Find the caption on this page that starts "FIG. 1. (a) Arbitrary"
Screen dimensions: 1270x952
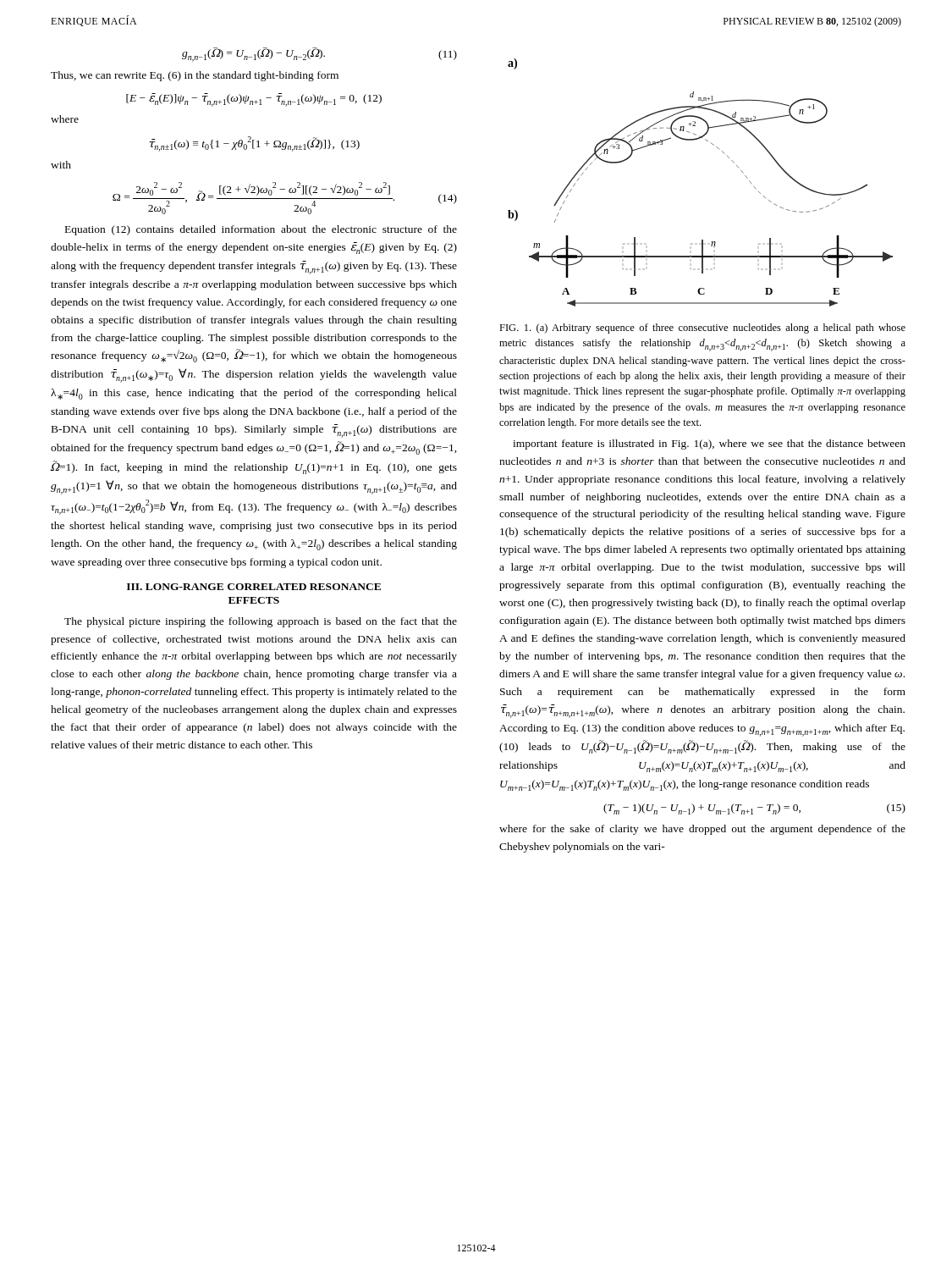tap(702, 375)
